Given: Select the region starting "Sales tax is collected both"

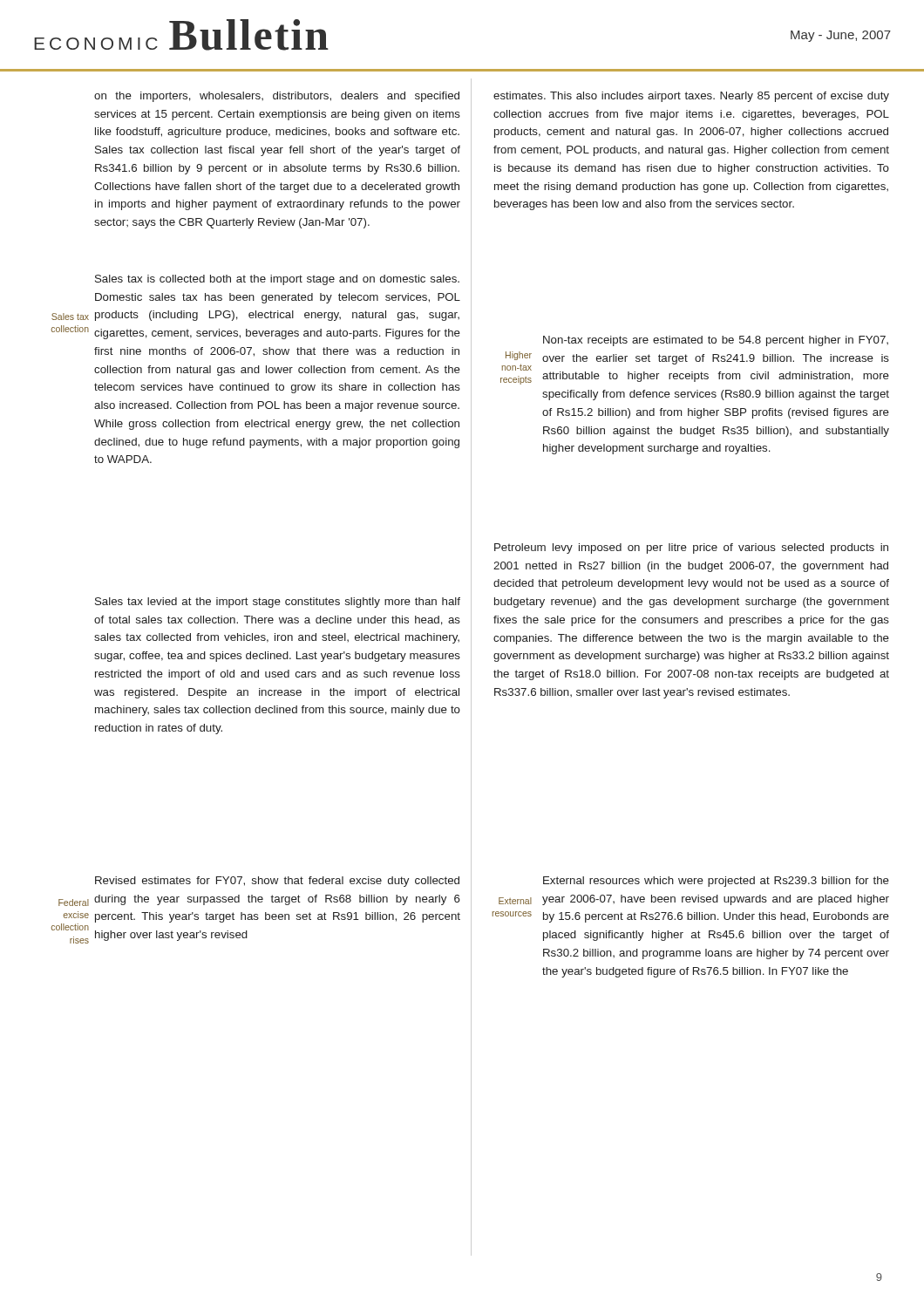Looking at the screenshot, I should click(x=277, y=369).
